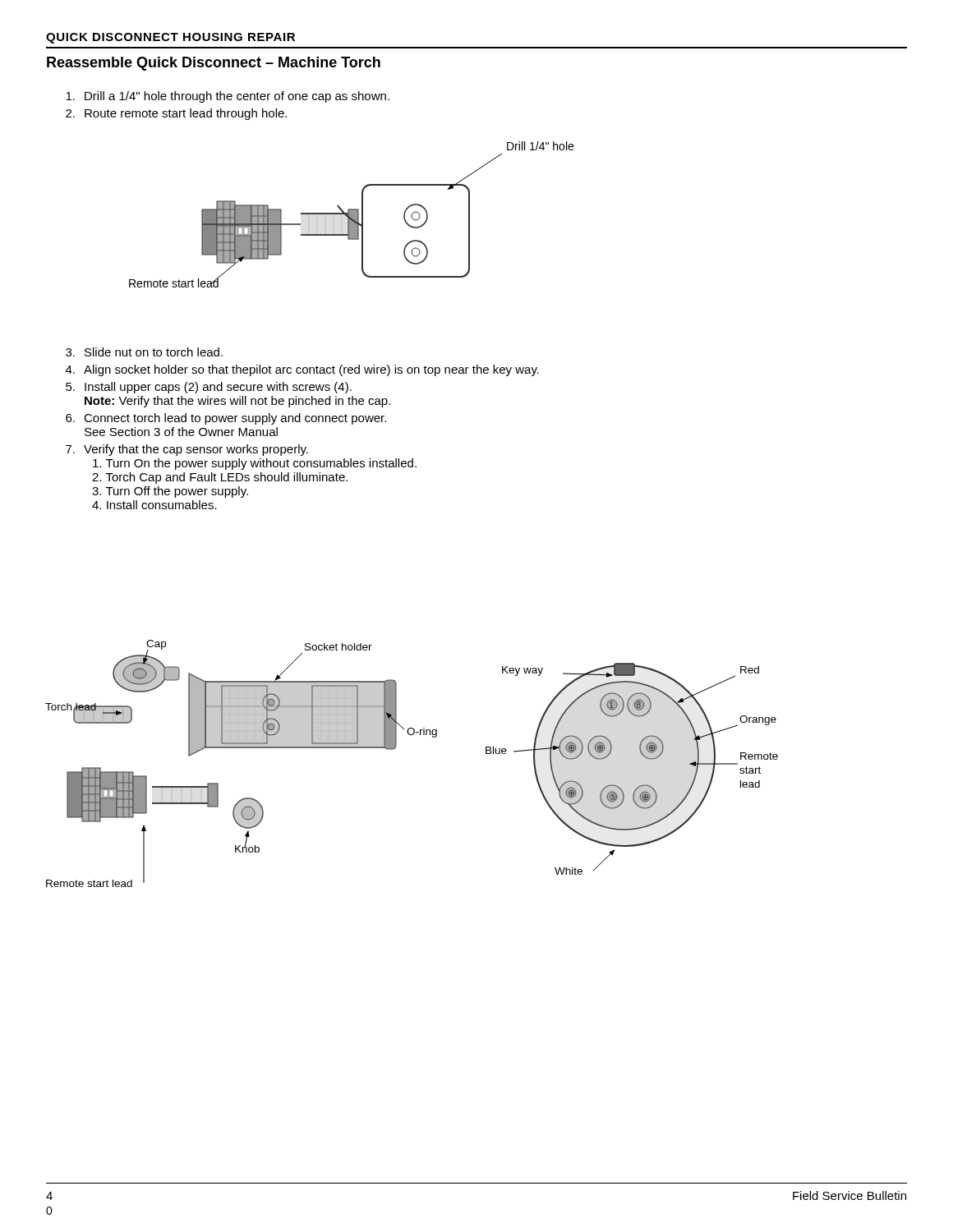Click on the passage starting "3. Slide nut on to torch lead."
Image resolution: width=953 pixels, height=1232 pixels.
[135, 352]
